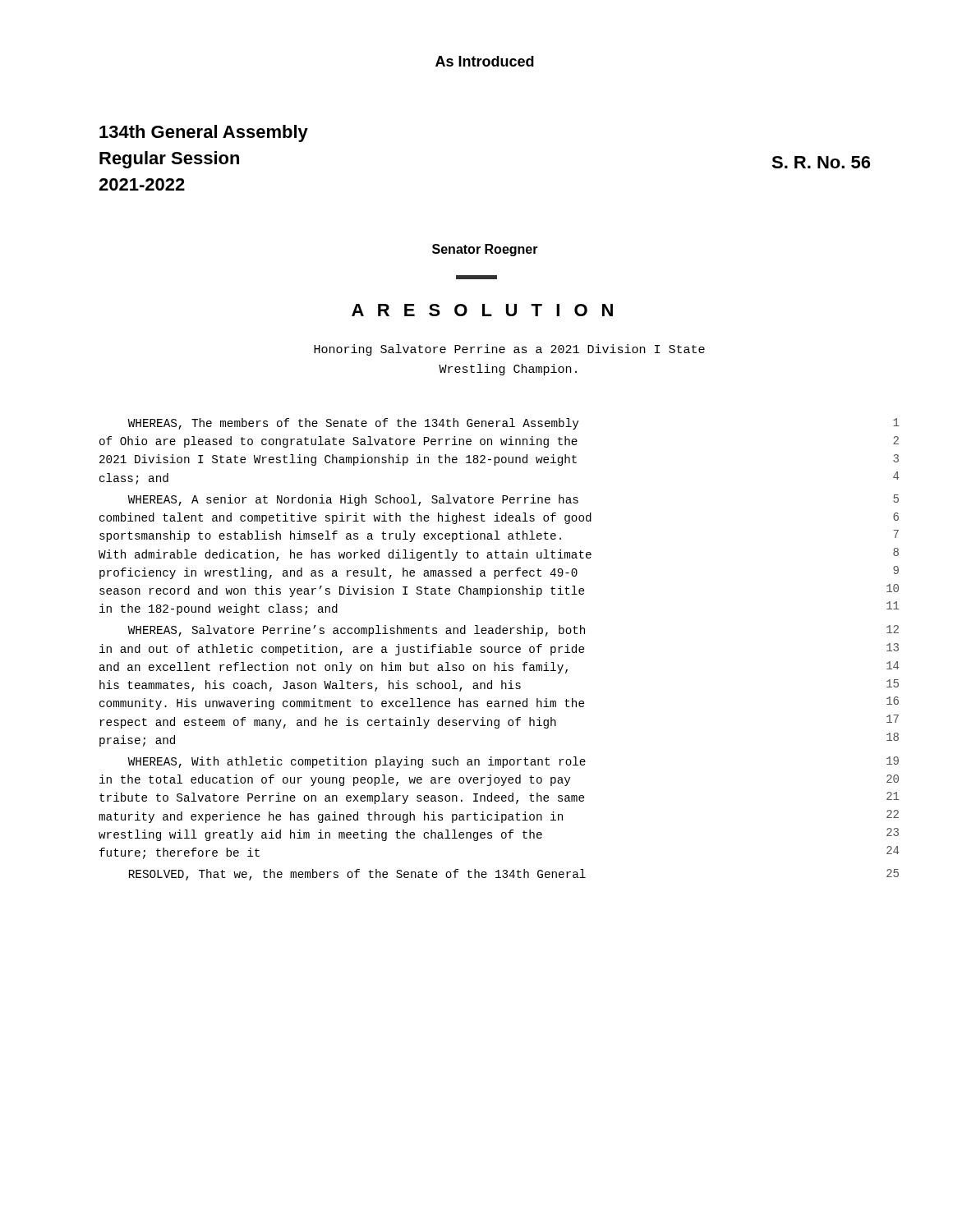Screen dimensions: 1232x953
Task: Find the title that reads "134th General Assembly Regular Session"
Action: coord(203,158)
